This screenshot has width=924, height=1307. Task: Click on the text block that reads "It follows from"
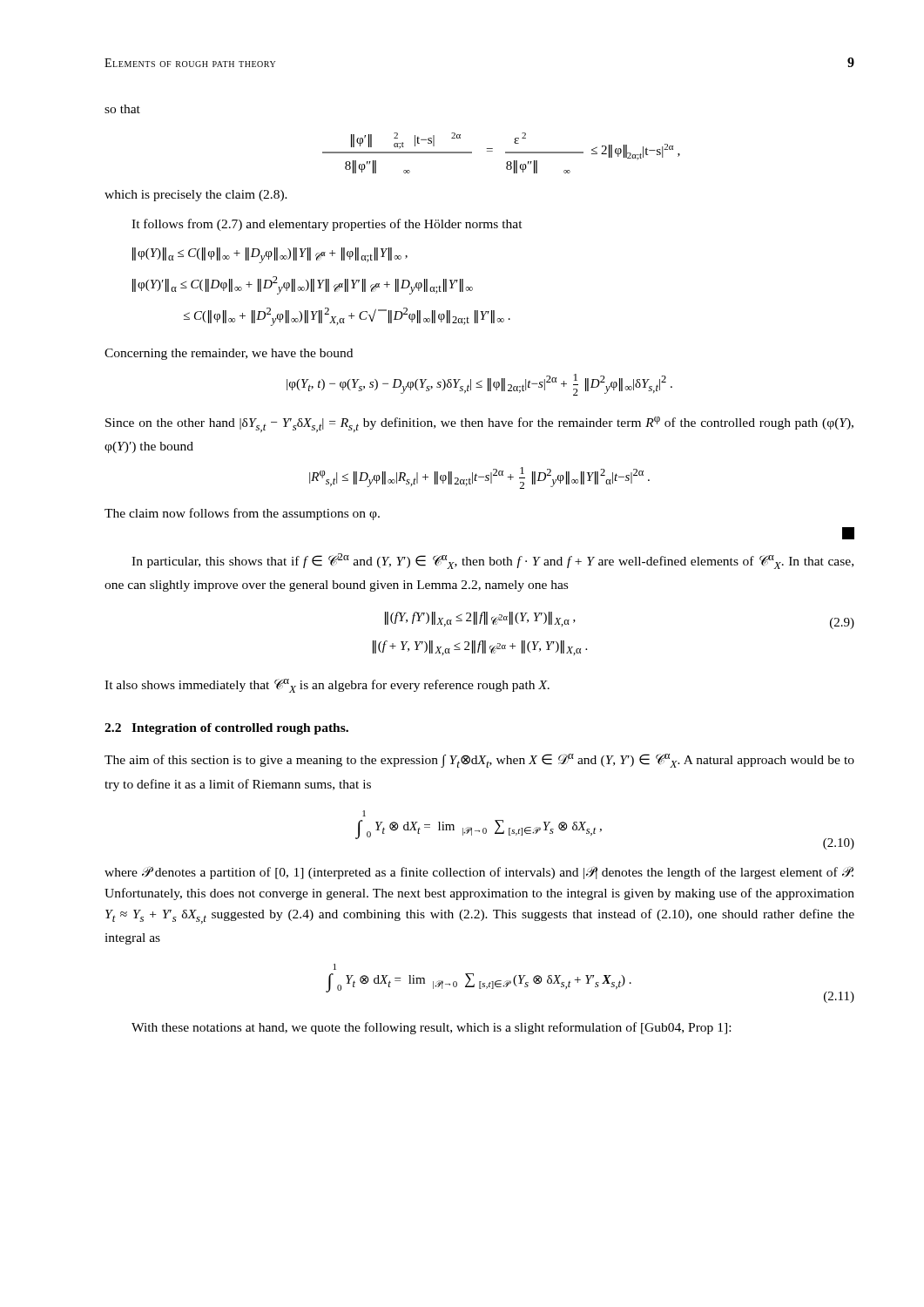(327, 223)
